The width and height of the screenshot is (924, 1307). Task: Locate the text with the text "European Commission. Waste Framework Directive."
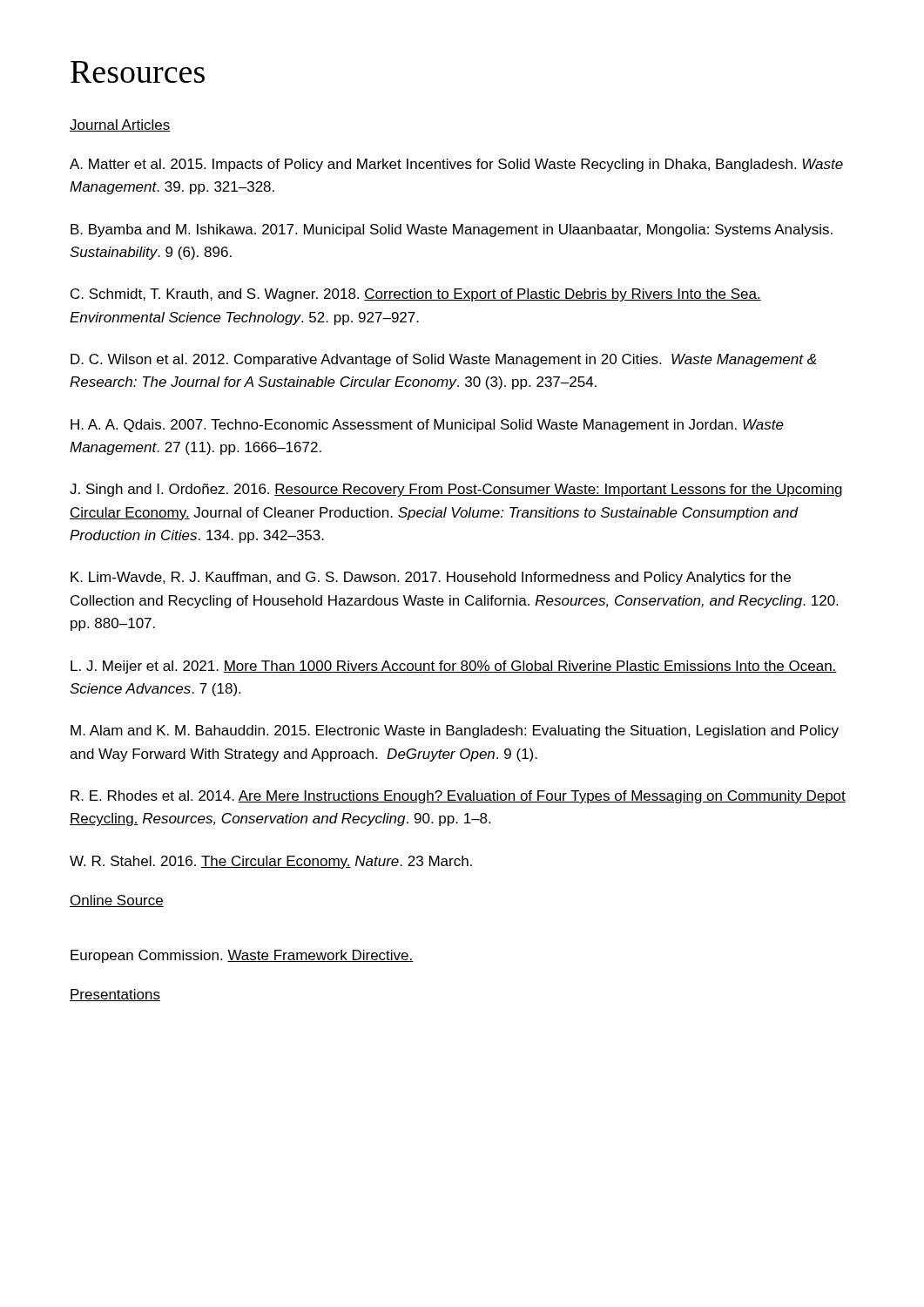pos(241,955)
